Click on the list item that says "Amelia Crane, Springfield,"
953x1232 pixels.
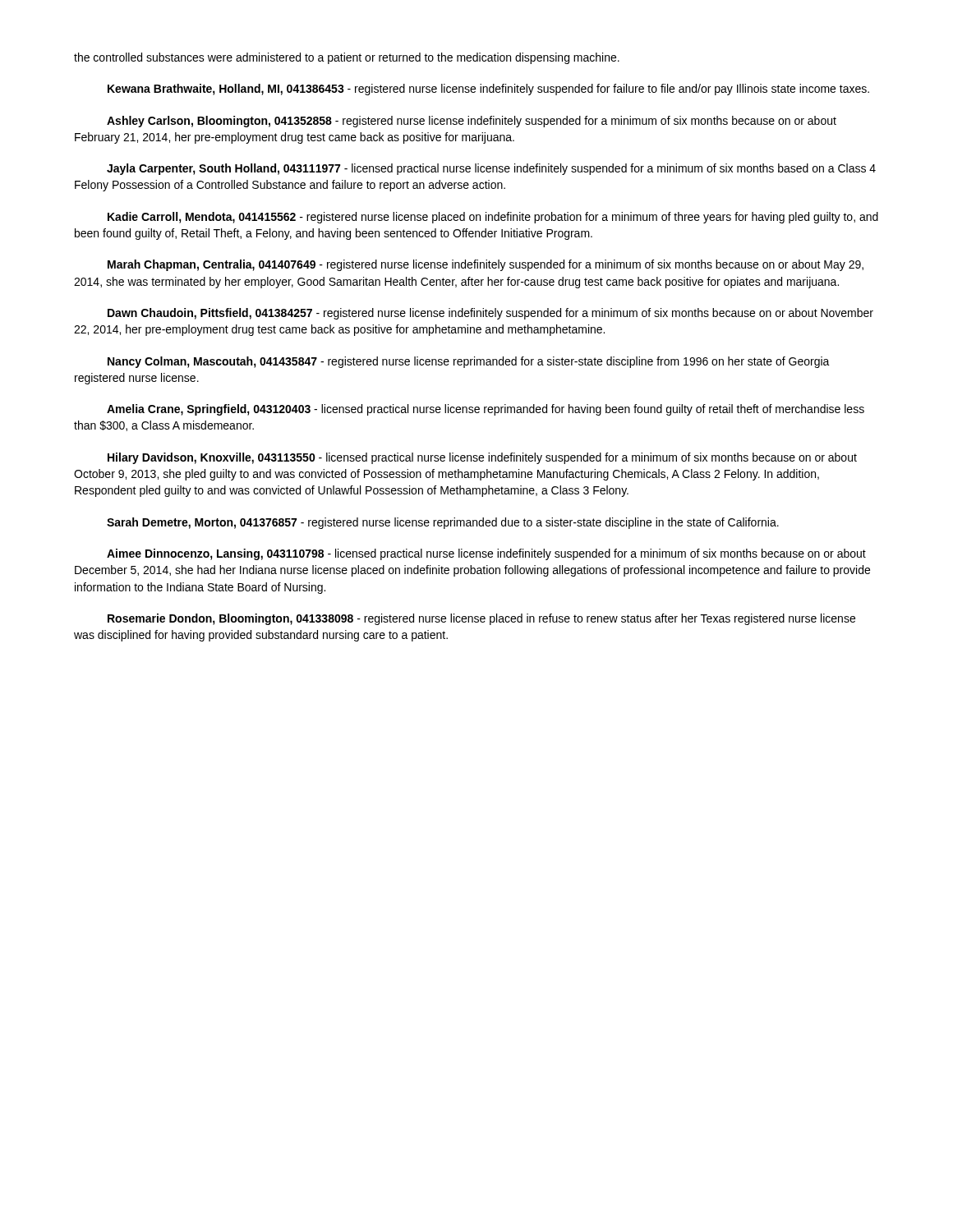tap(476, 418)
